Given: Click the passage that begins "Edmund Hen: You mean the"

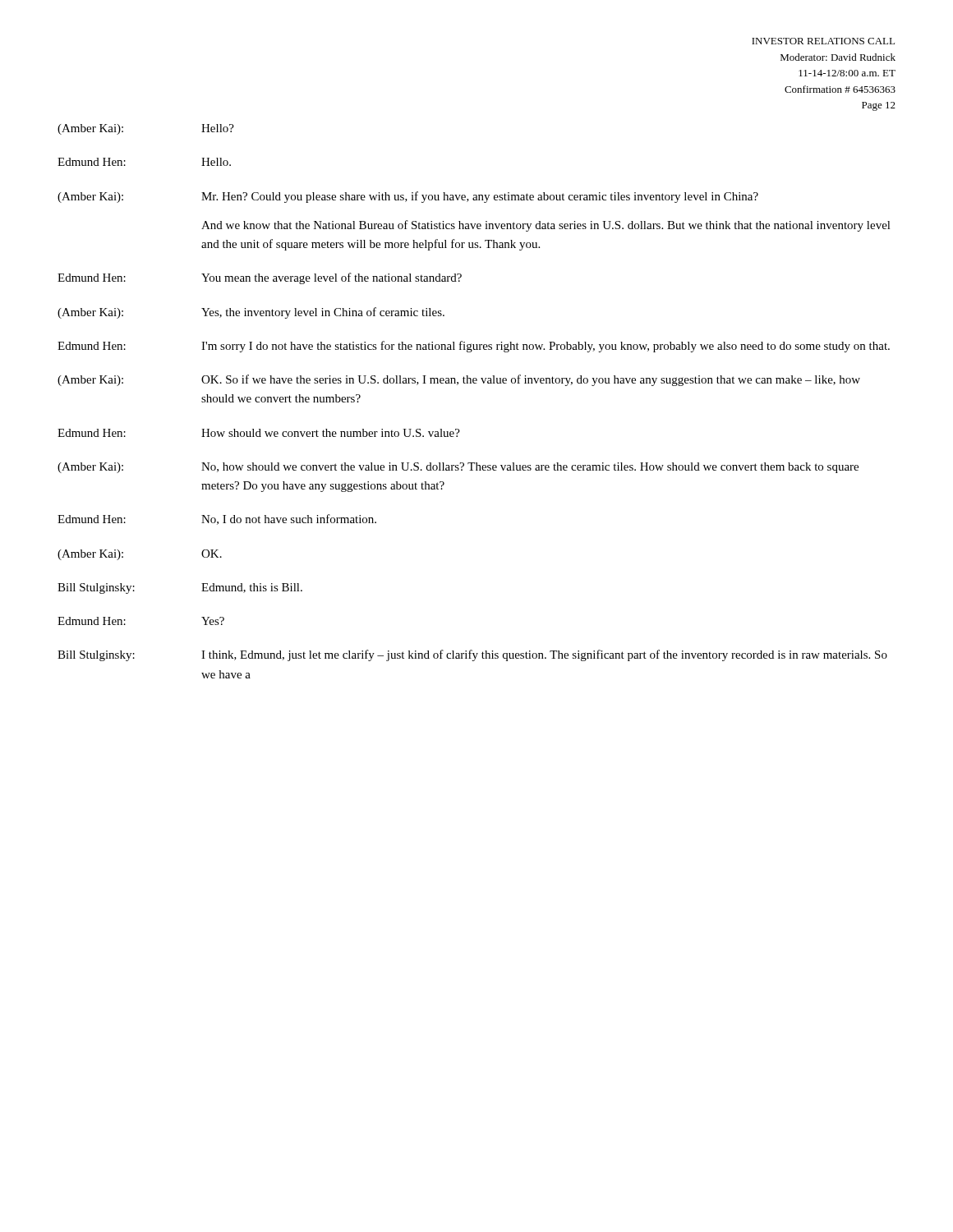Looking at the screenshot, I should point(260,278).
